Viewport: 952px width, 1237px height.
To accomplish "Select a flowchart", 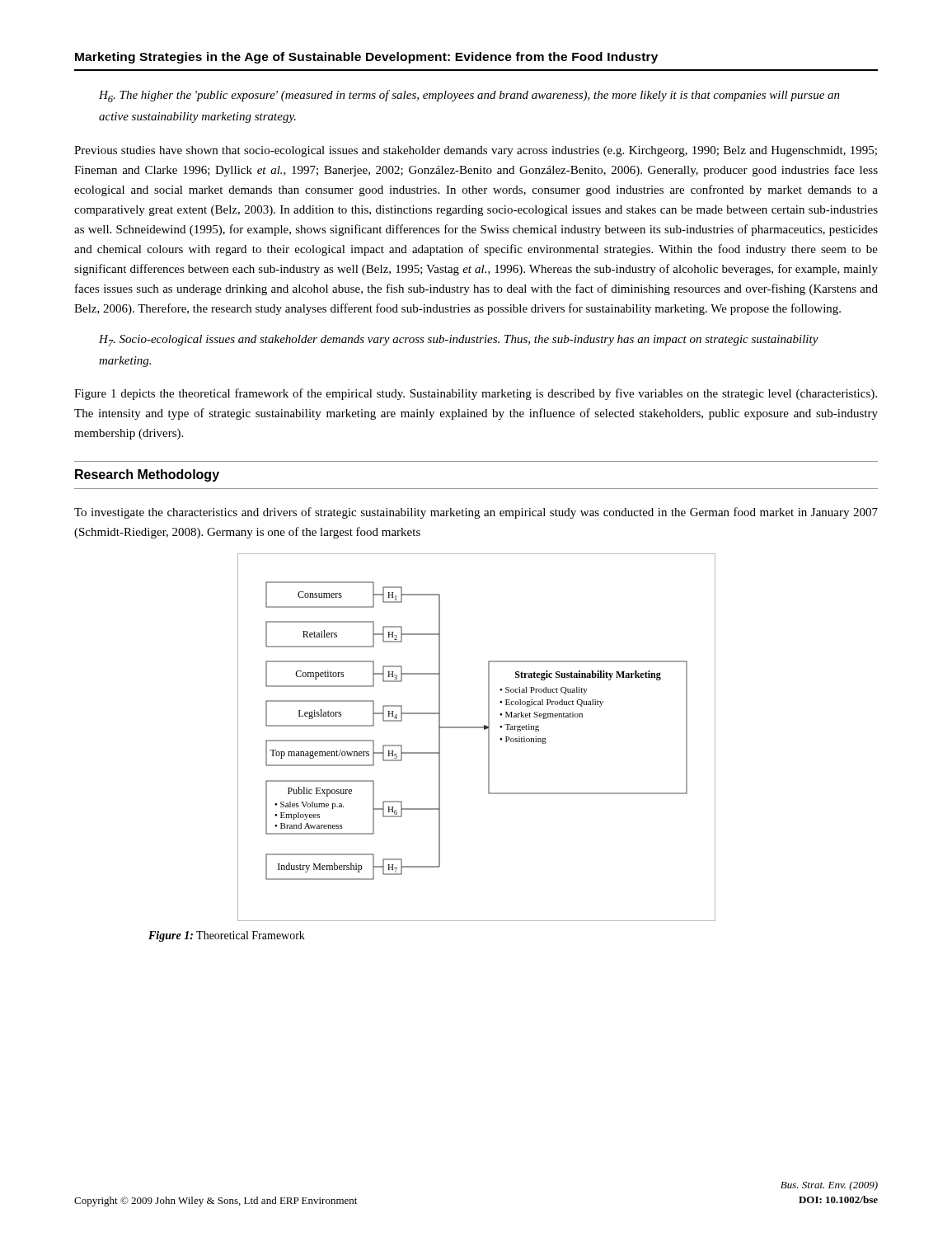I will (476, 737).
